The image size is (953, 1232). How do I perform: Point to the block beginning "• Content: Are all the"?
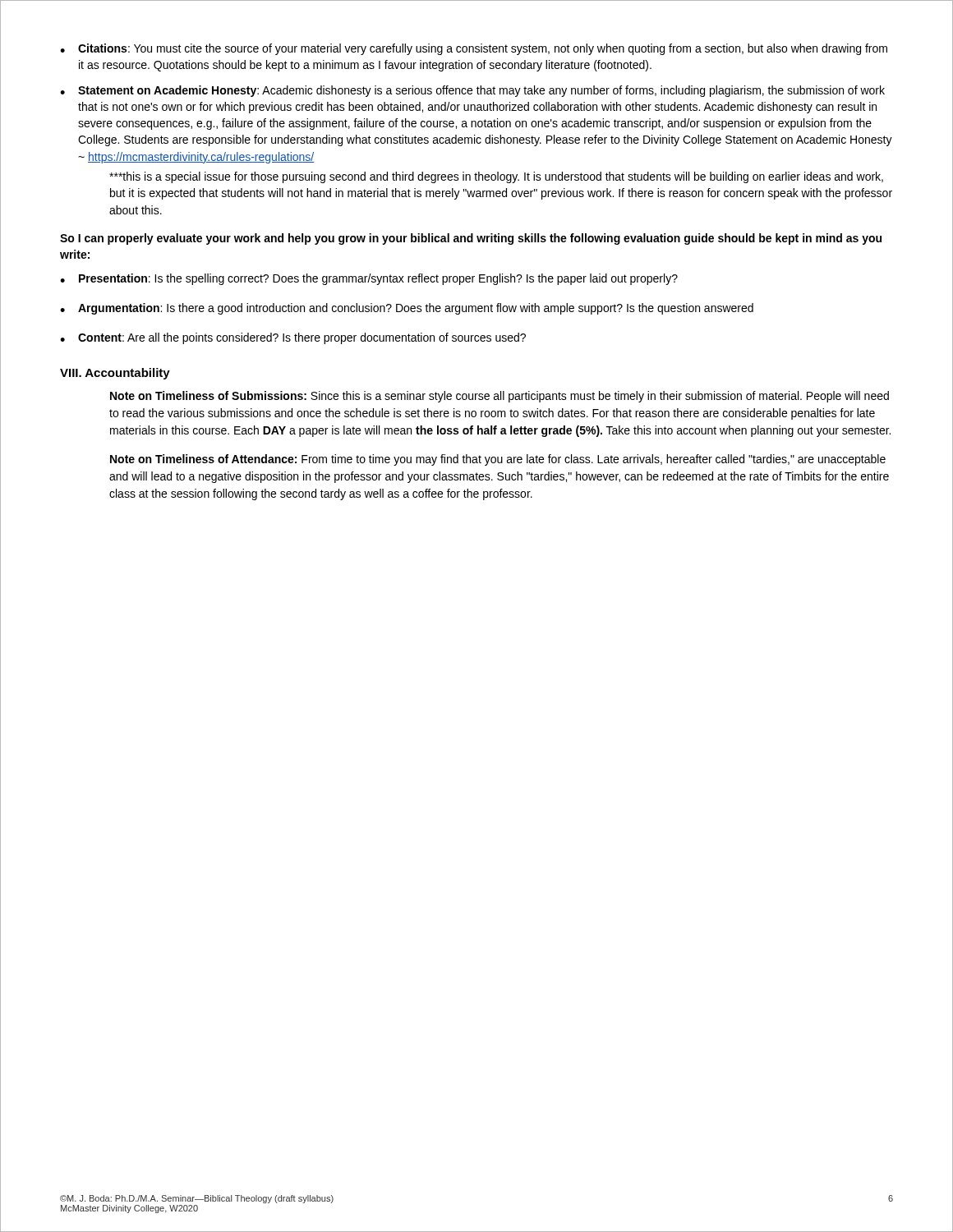click(293, 340)
